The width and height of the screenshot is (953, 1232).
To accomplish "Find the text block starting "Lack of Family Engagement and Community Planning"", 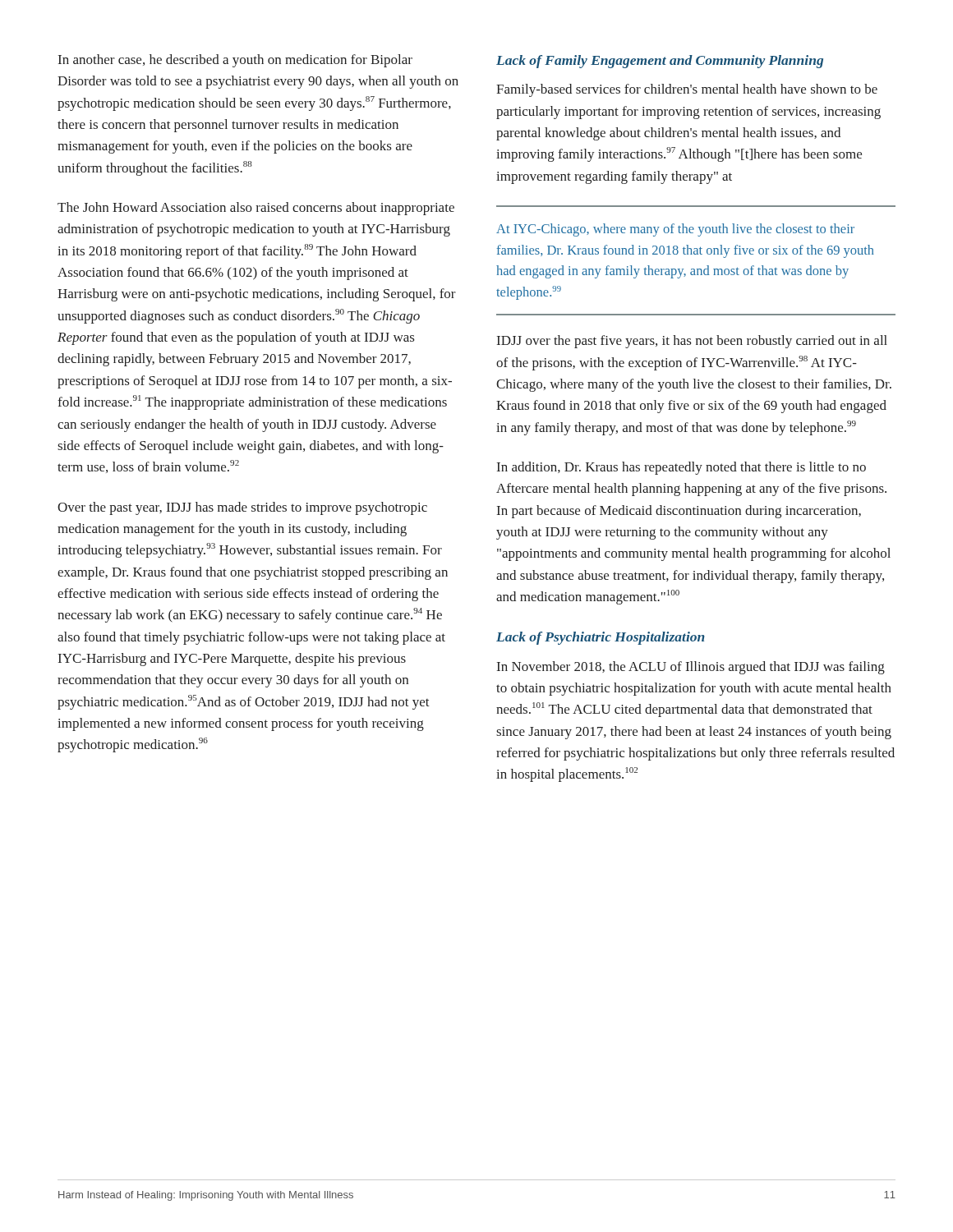I will pyautogui.click(x=660, y=60).
